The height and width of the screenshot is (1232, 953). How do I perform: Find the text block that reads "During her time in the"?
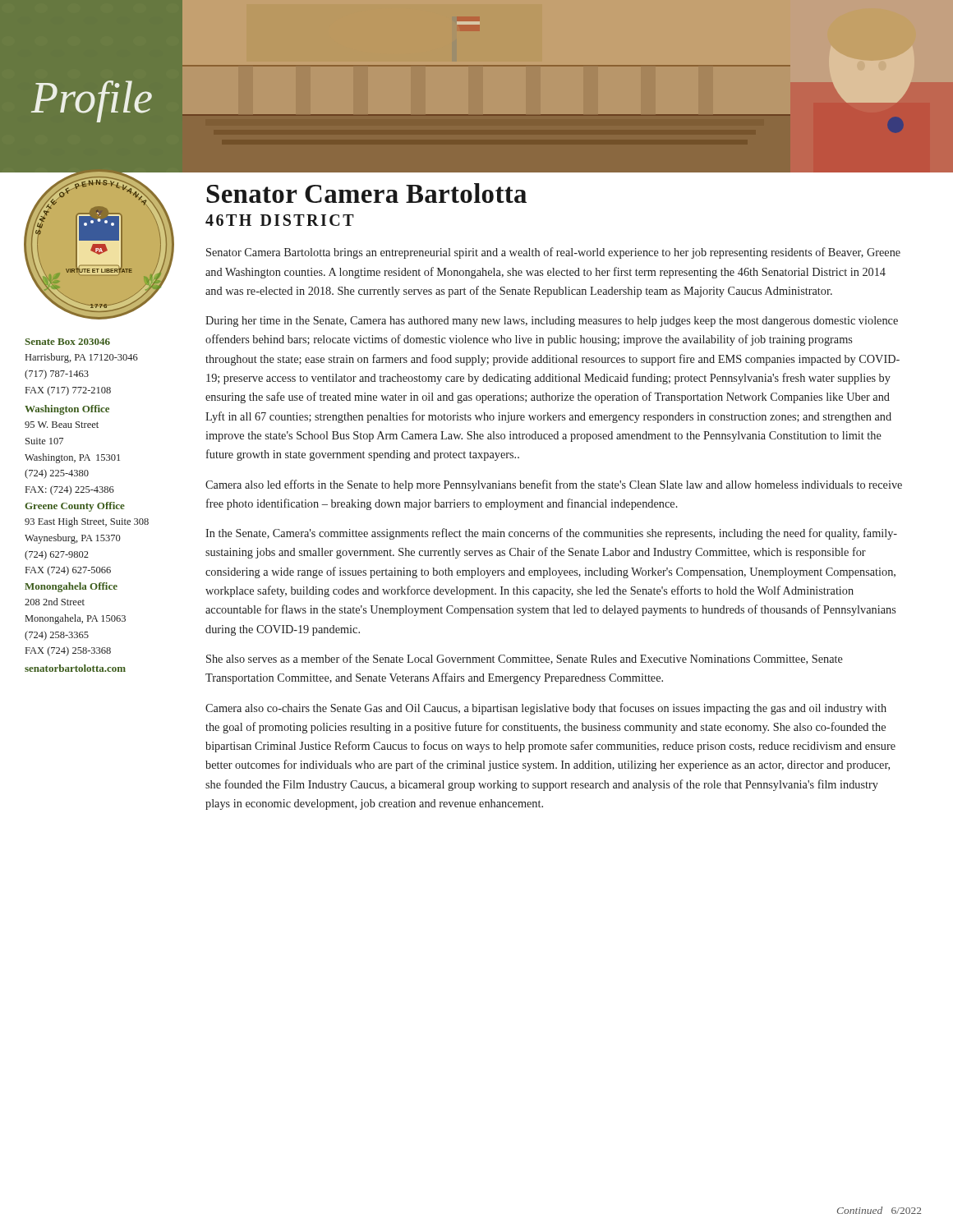pos(553,387)
